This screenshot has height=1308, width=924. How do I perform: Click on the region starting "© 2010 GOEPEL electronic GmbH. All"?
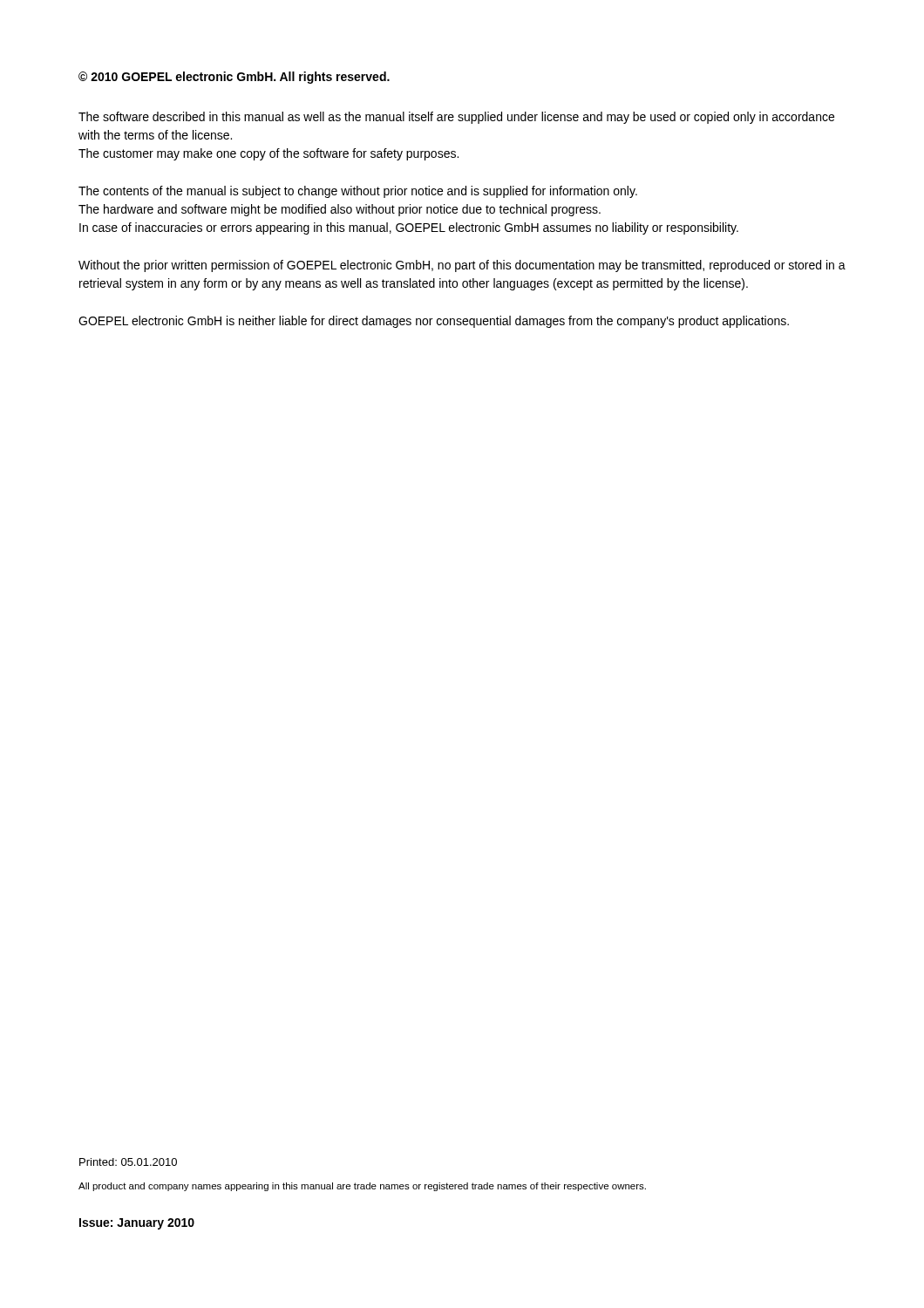click(x=234, y=77)
